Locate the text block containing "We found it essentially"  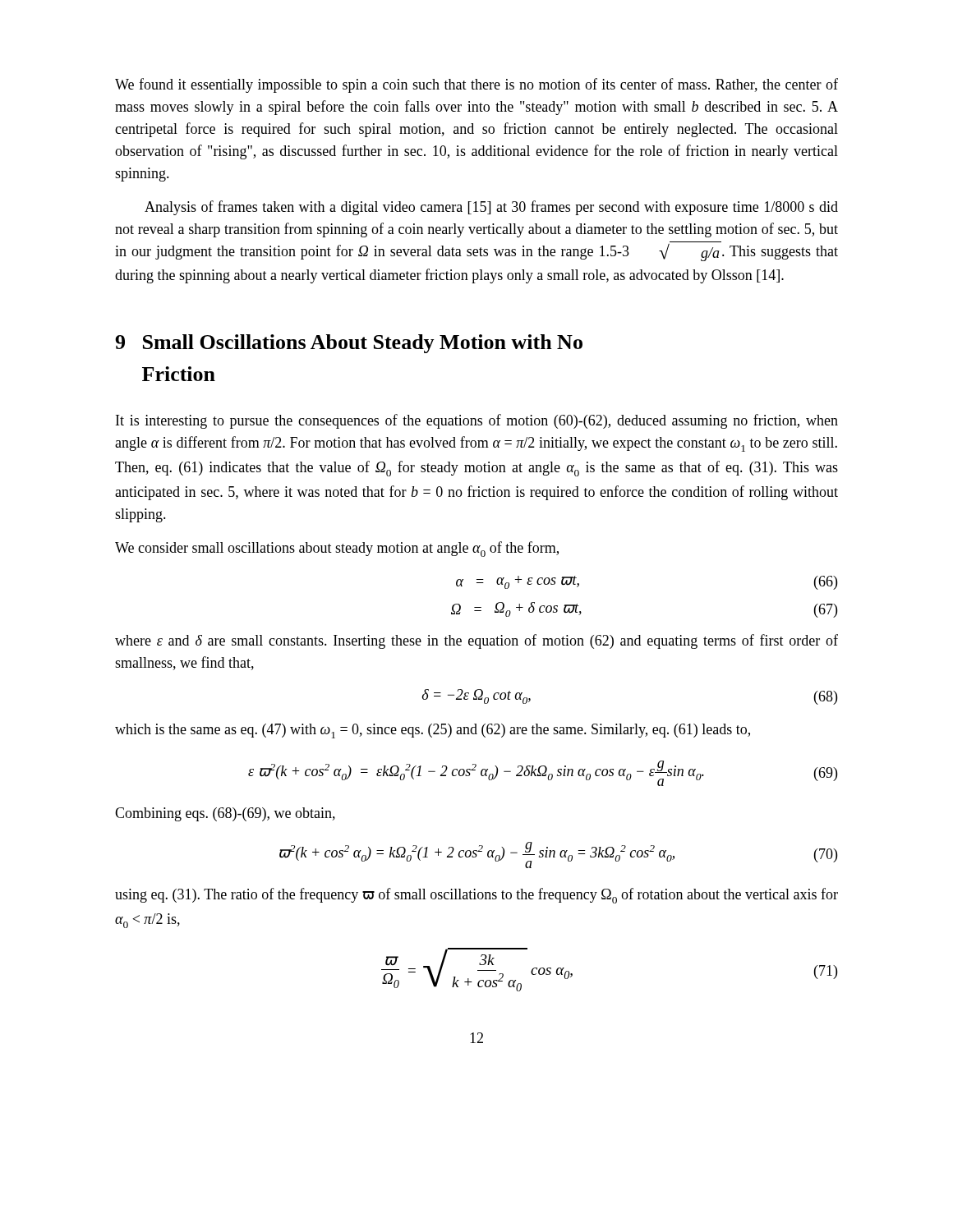pyautogui.click(x=476, y=129)
